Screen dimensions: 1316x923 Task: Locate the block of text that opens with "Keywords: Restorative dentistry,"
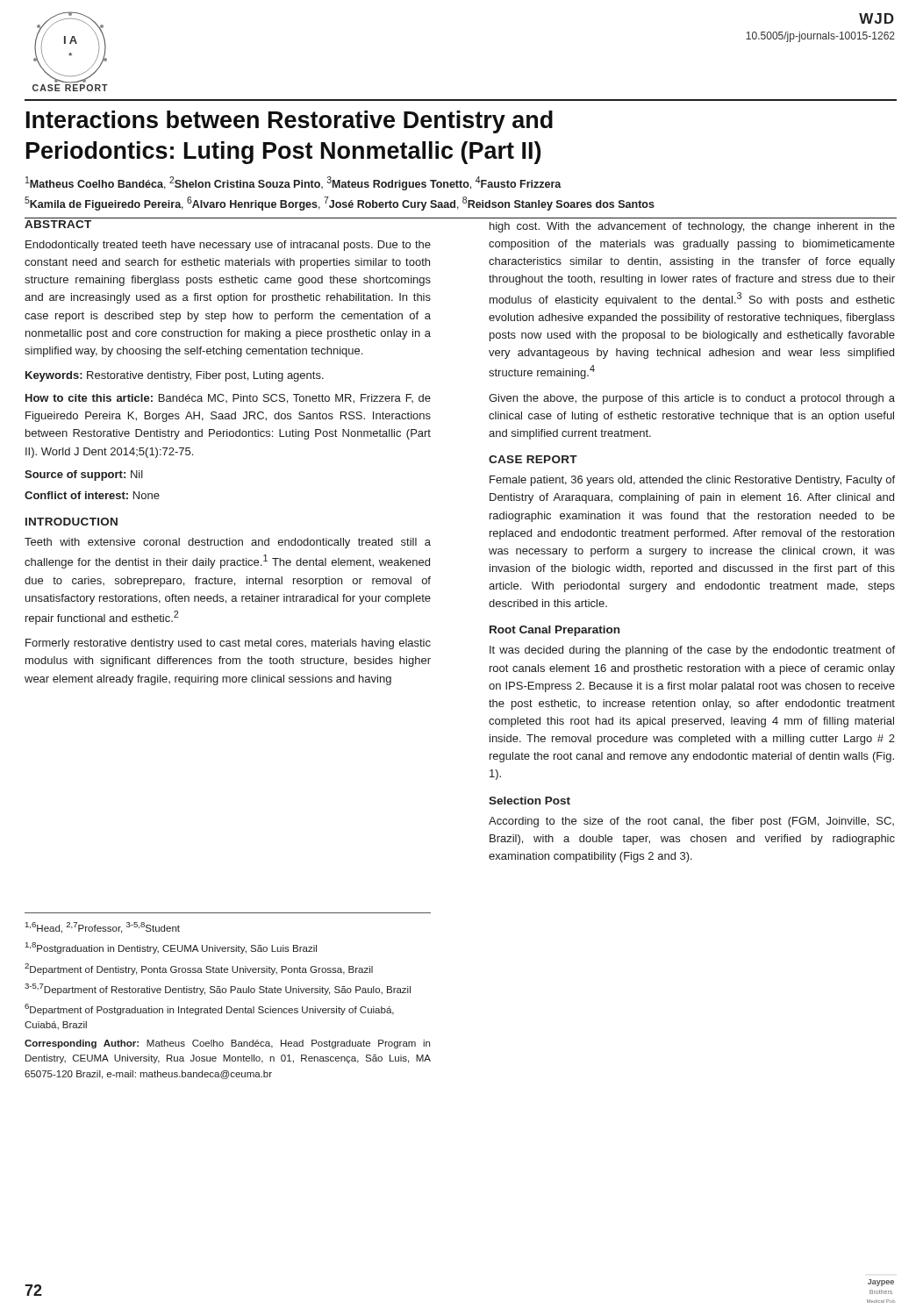click(174, 375)
